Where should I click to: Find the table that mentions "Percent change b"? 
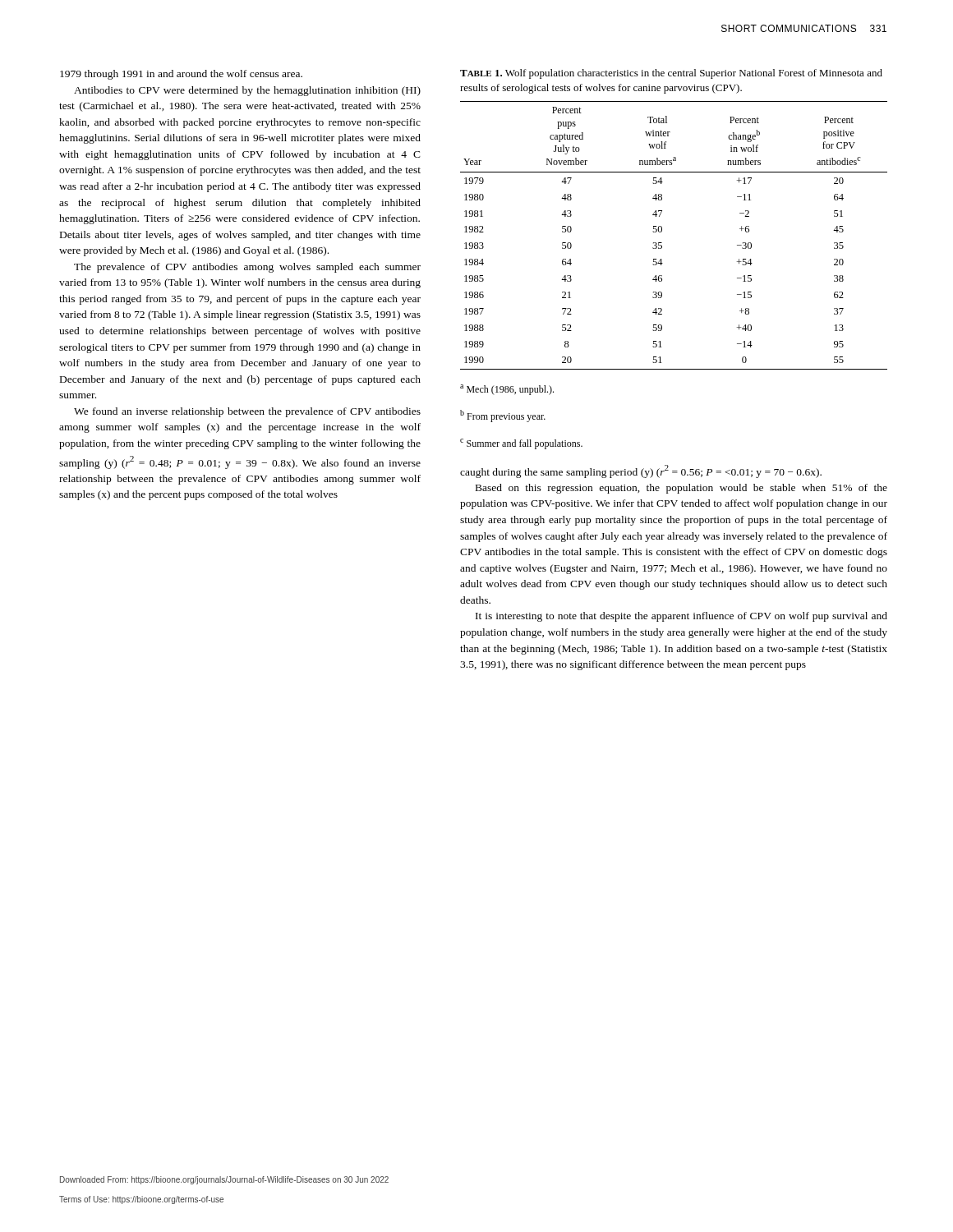(x=674, y=235)
